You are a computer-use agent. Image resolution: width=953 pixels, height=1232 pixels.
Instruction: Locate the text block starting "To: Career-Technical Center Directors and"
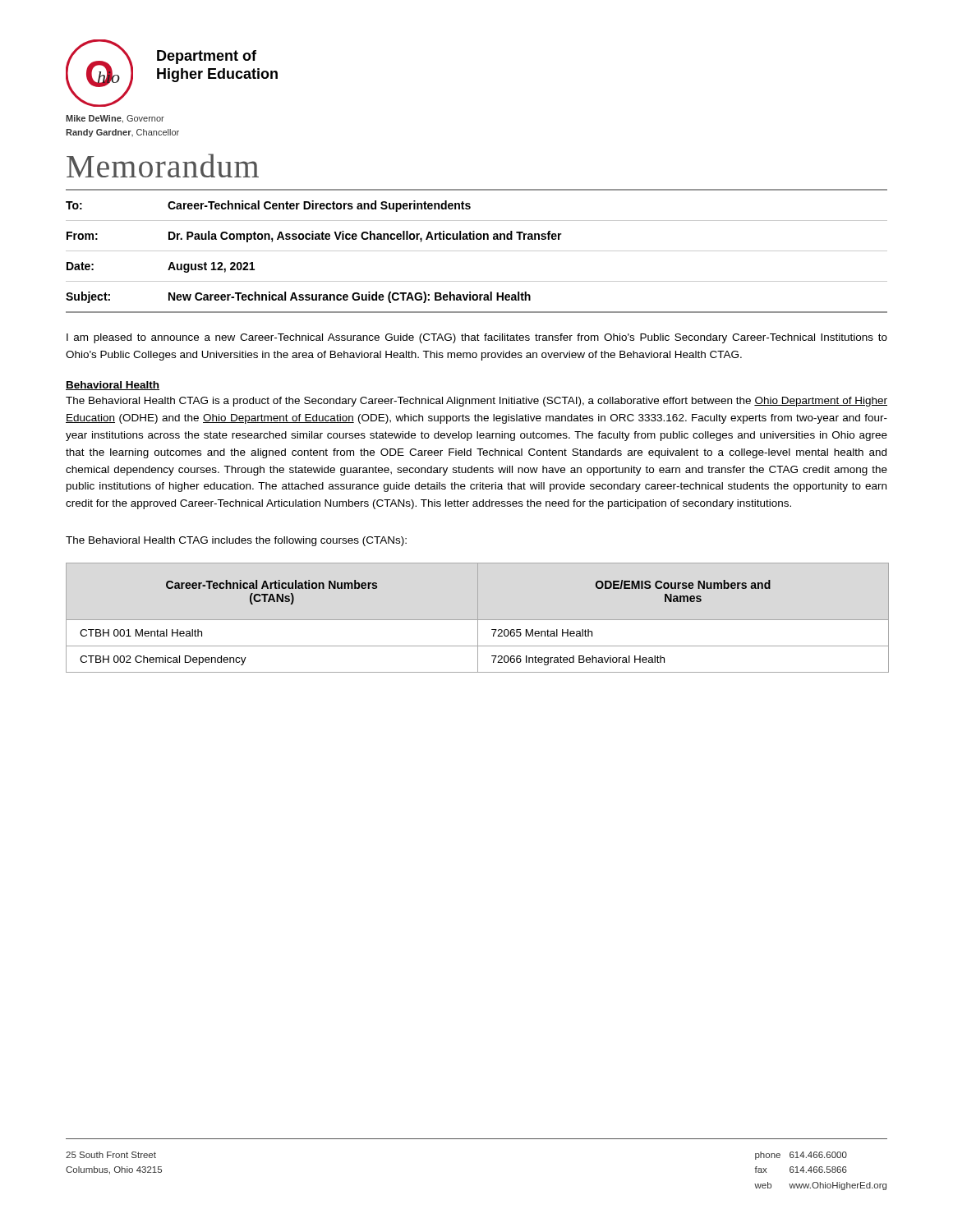pyautogui.click(x=476, y=205)
